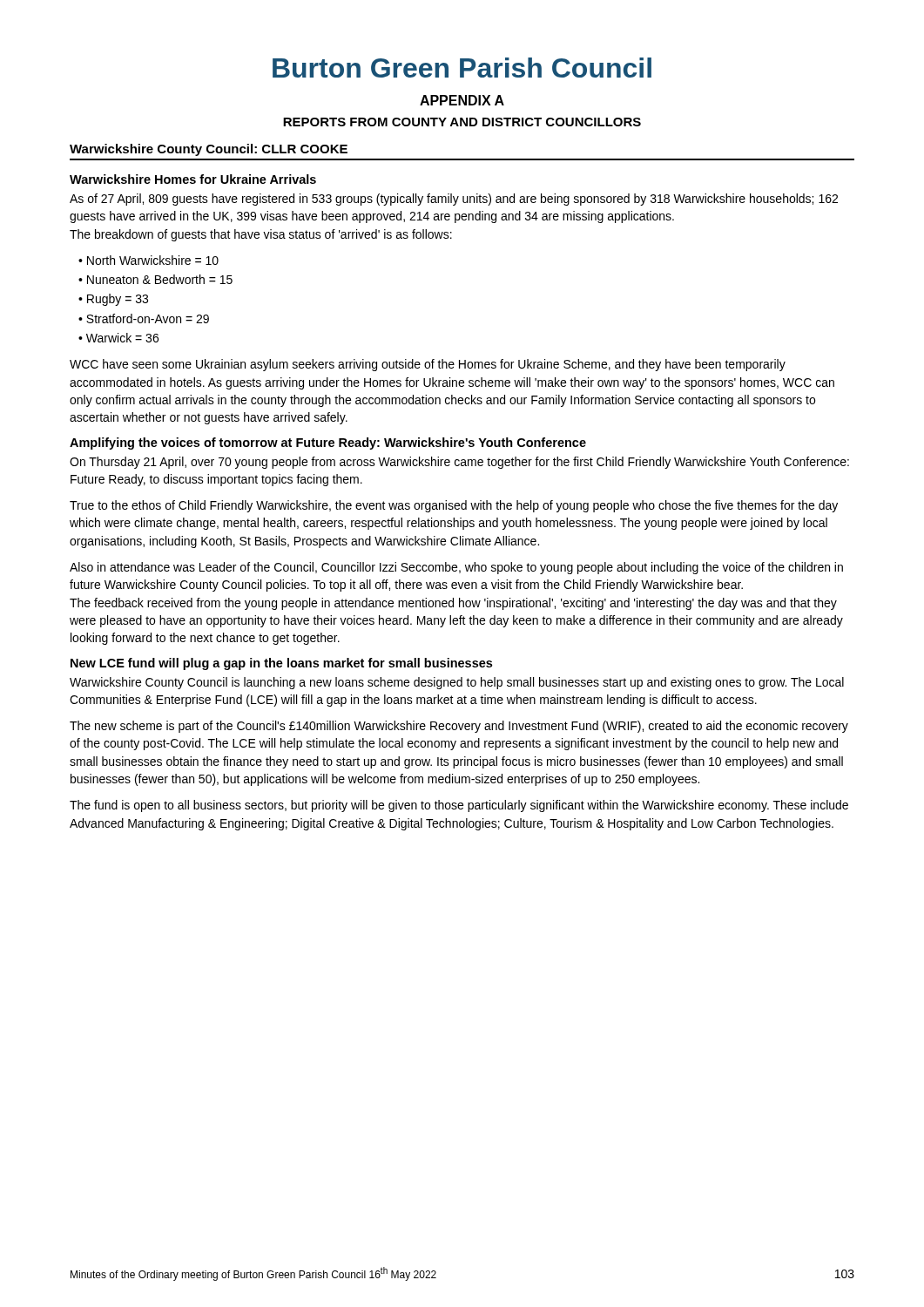
Task: Locate the text starting "New LCE fund will plug a gap"
Action: pyautogui.click(x=281, y=663)
